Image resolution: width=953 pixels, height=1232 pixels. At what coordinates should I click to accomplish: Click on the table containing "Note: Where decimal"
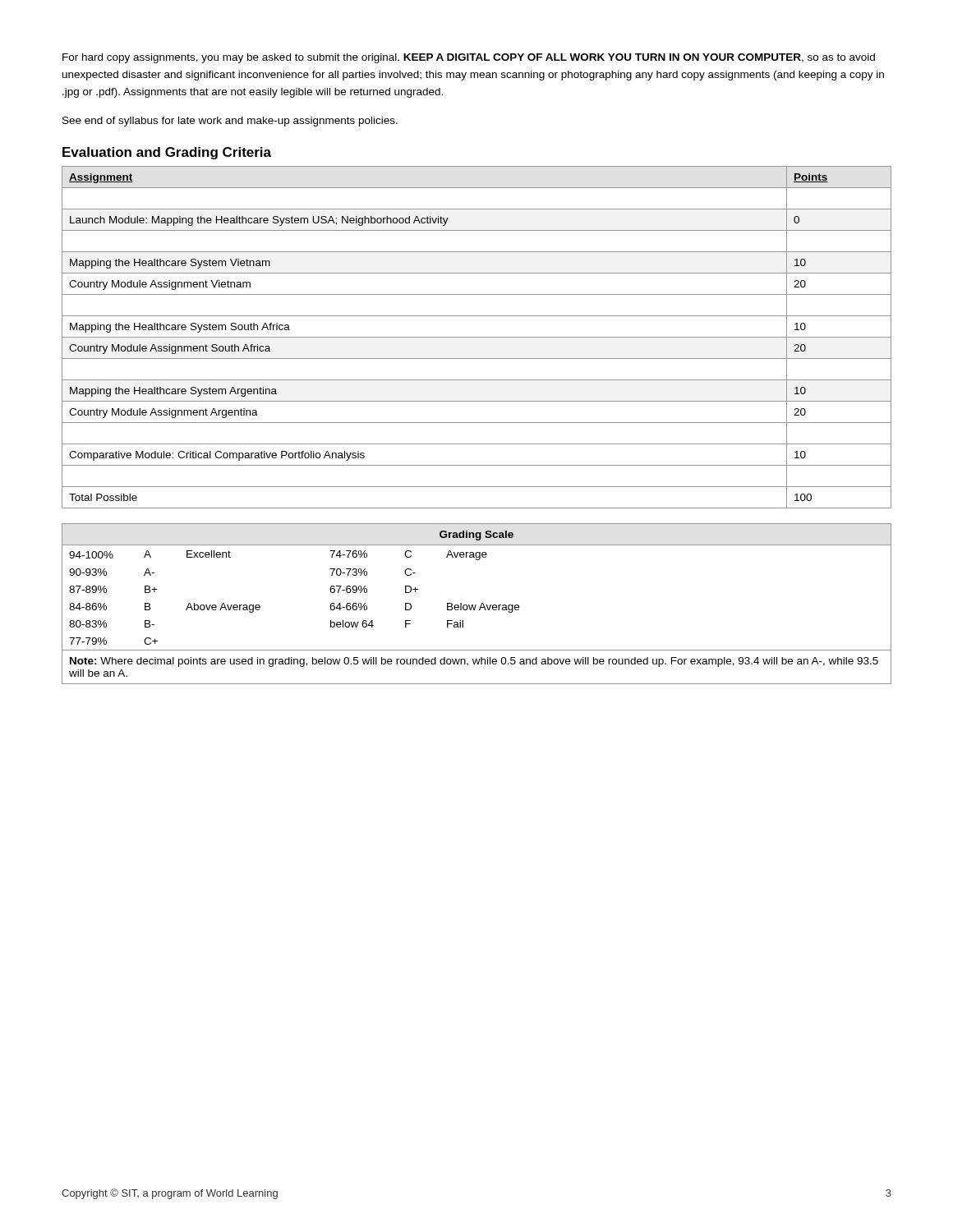pyautogui.click(x=476, y=603)
